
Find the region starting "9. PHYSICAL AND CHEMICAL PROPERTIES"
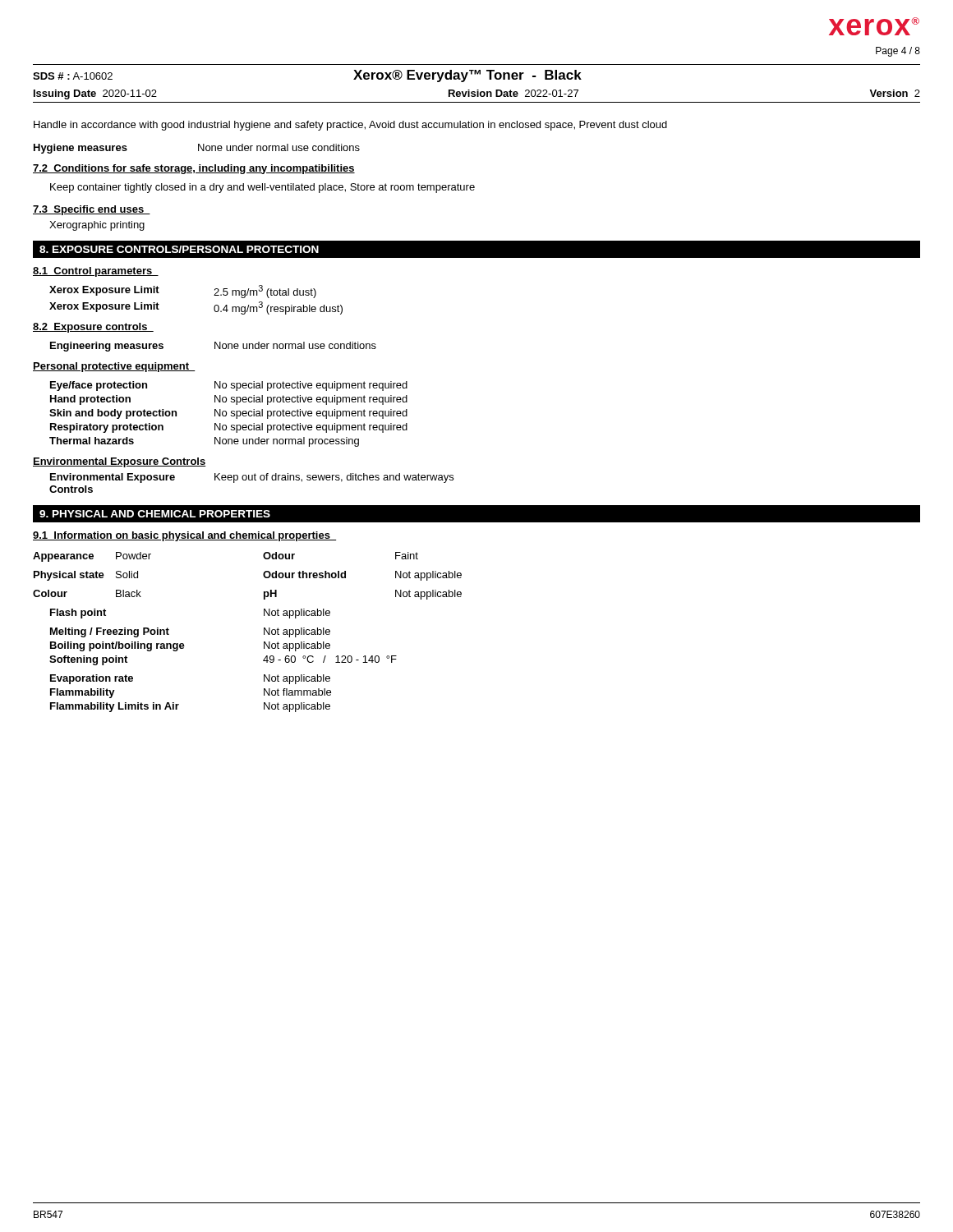point(155,513)
